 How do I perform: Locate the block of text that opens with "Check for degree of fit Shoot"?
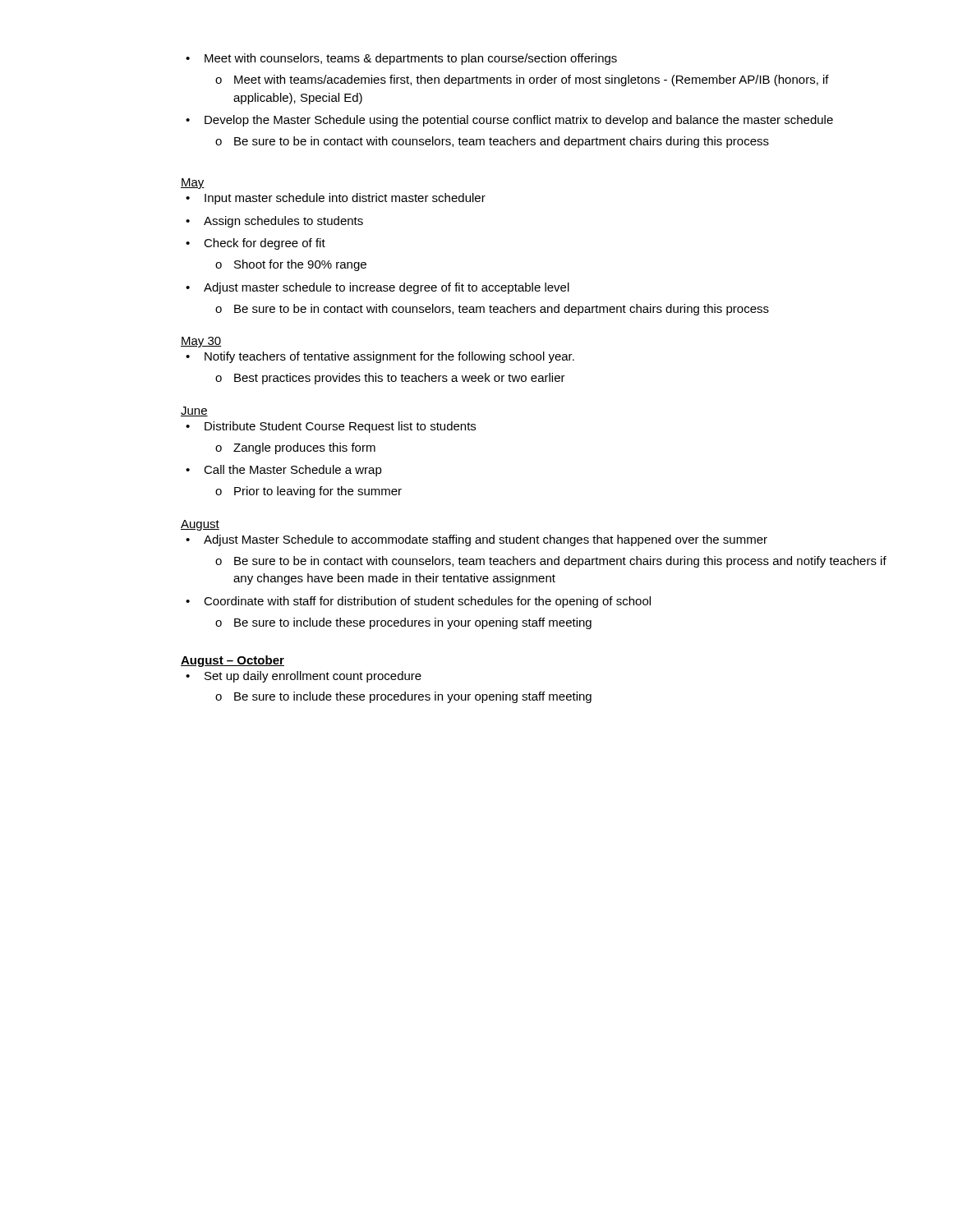(x=256, y=244)
